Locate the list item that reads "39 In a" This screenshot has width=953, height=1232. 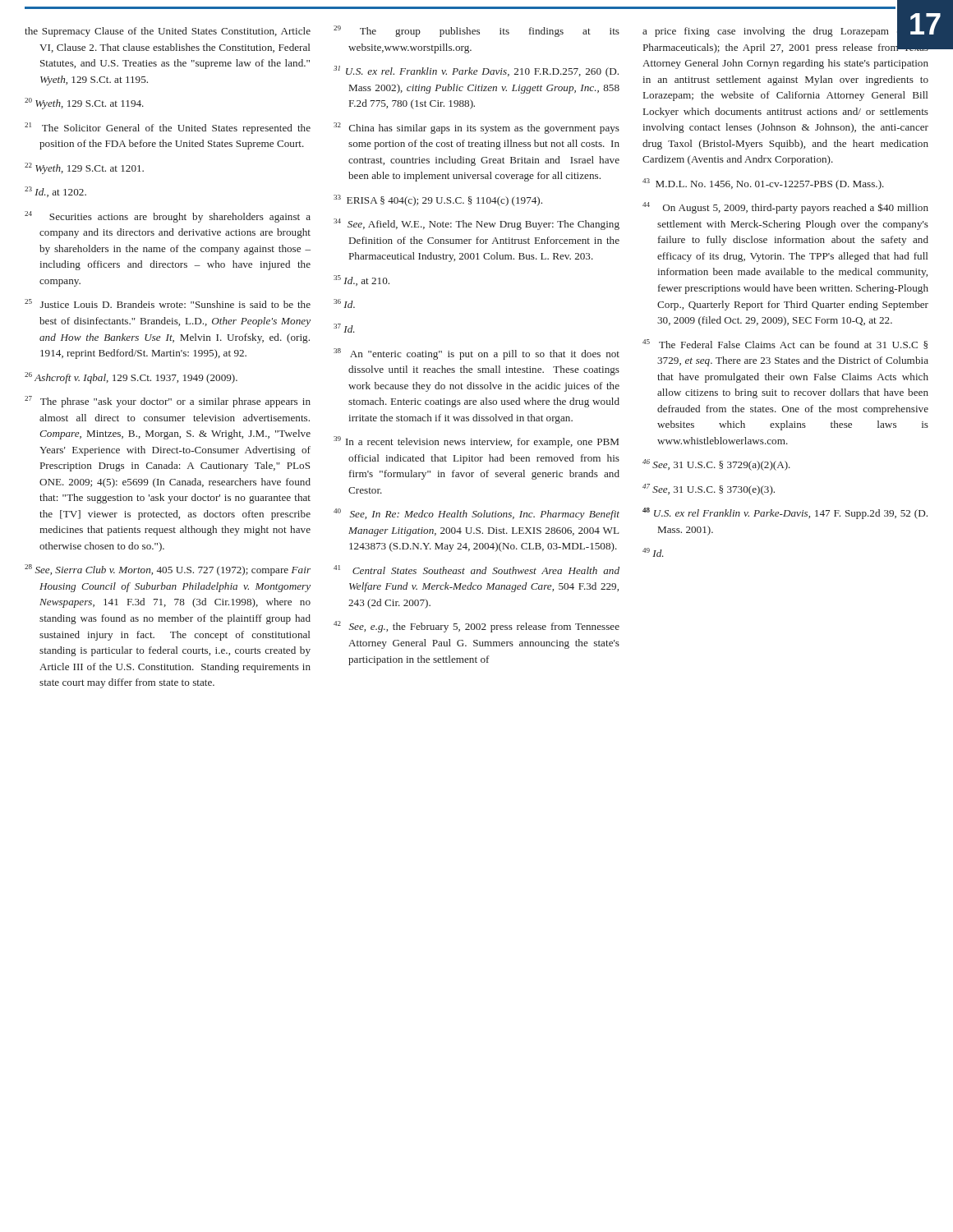[x=476, y=465]
